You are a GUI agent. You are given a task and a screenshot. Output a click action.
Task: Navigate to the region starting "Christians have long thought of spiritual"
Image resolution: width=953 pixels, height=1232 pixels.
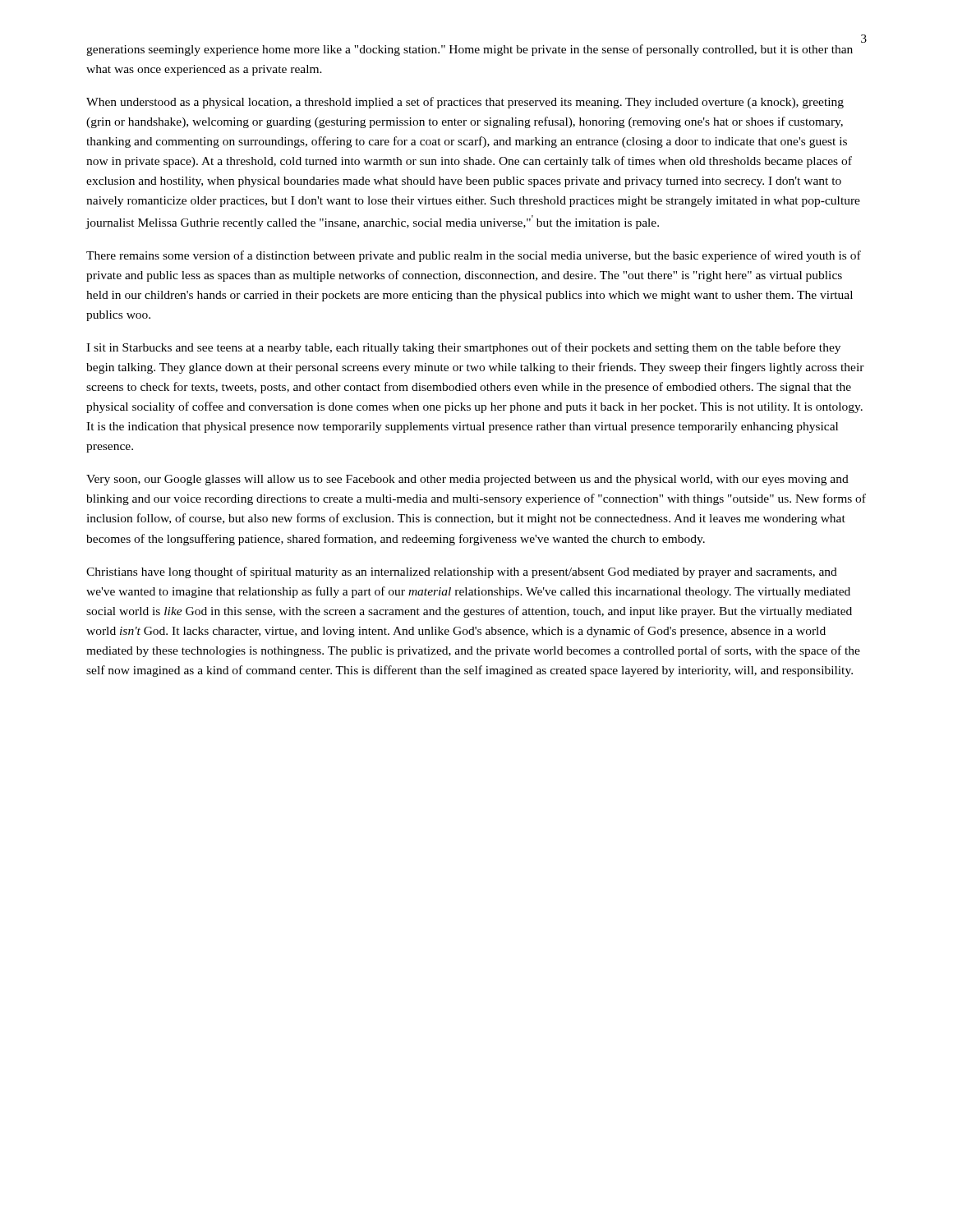click(476, 621)
